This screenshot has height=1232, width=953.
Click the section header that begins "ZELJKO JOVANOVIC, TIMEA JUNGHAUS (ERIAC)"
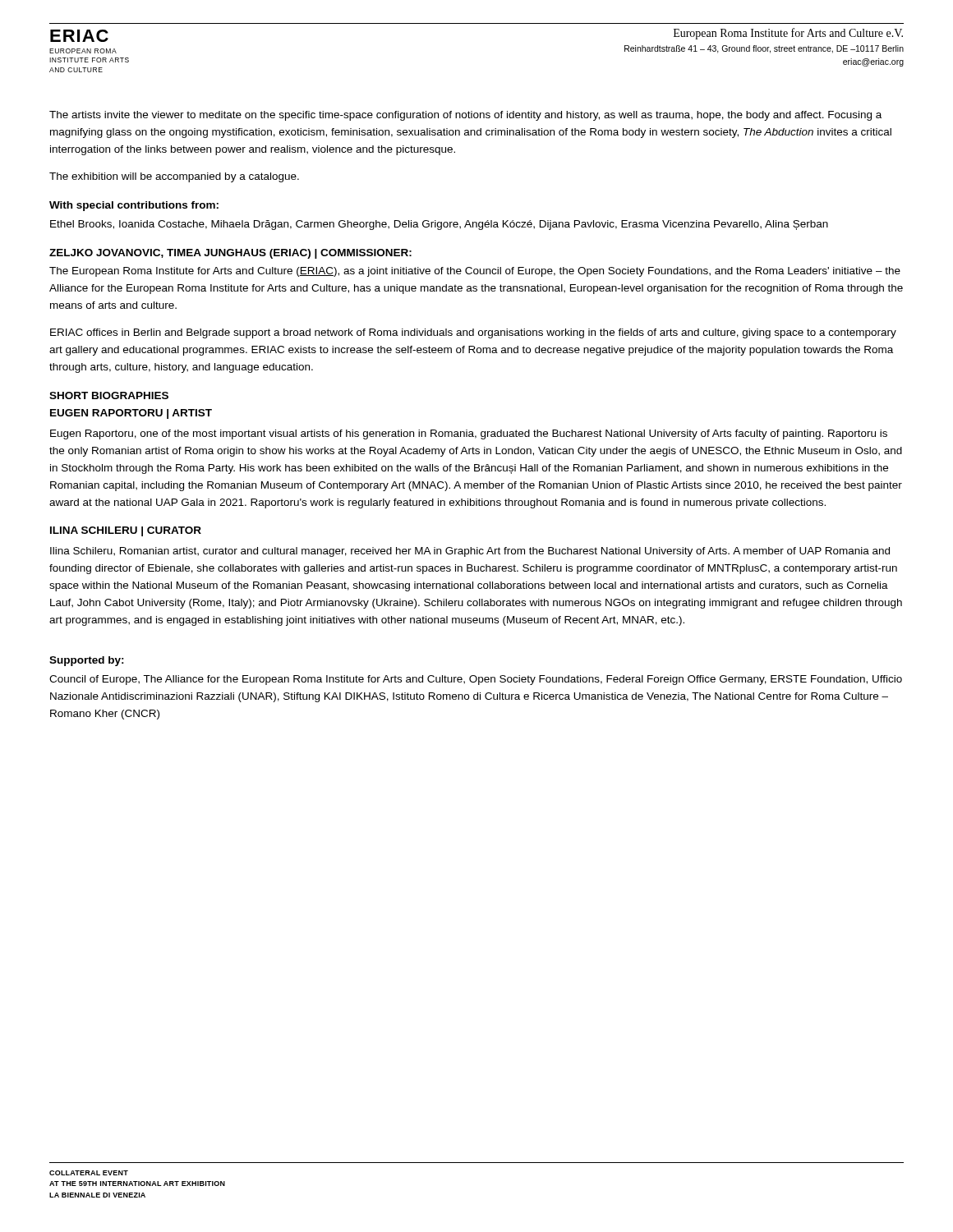tap(230, 254)
